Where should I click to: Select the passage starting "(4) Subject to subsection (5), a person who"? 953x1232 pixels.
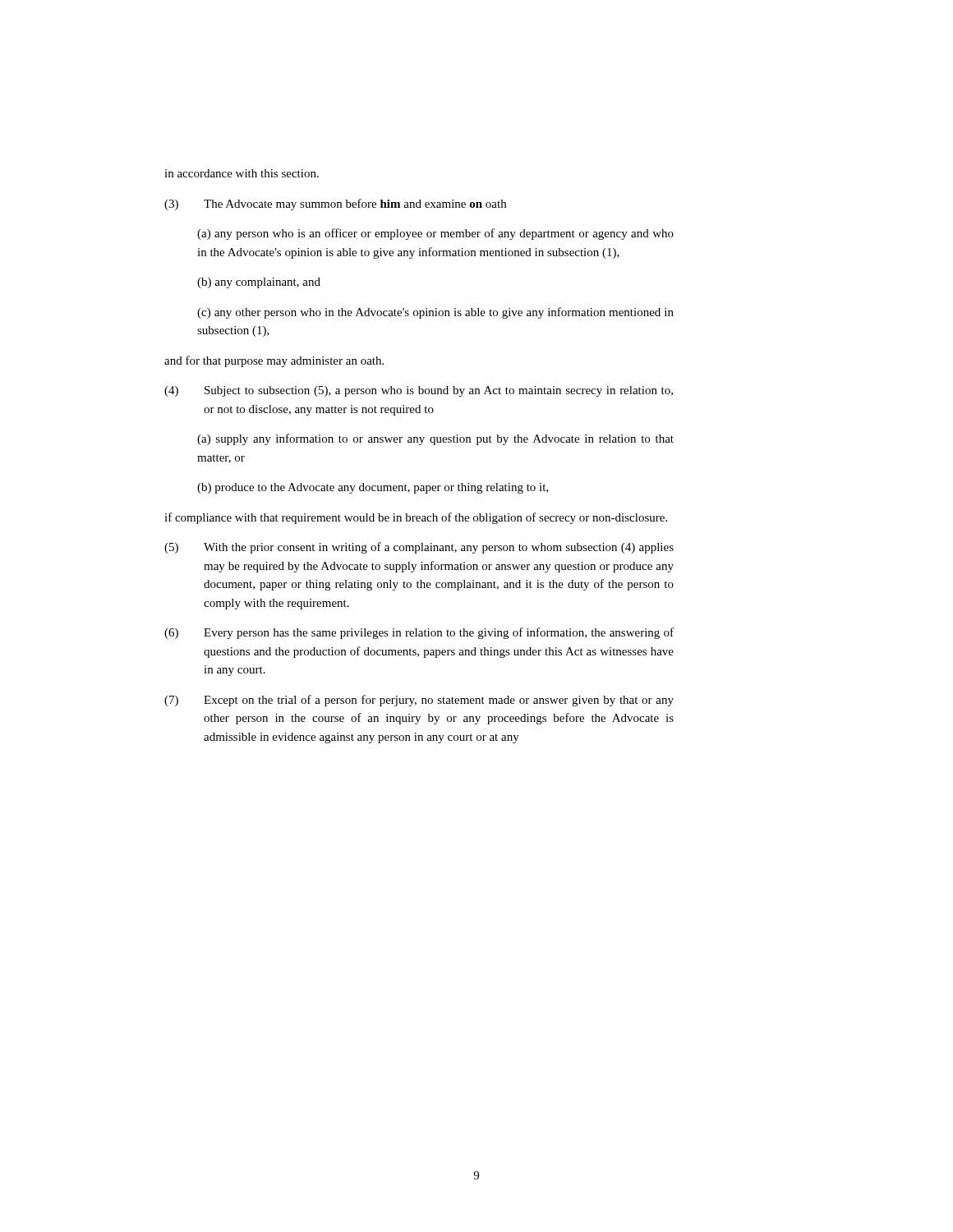419,400
